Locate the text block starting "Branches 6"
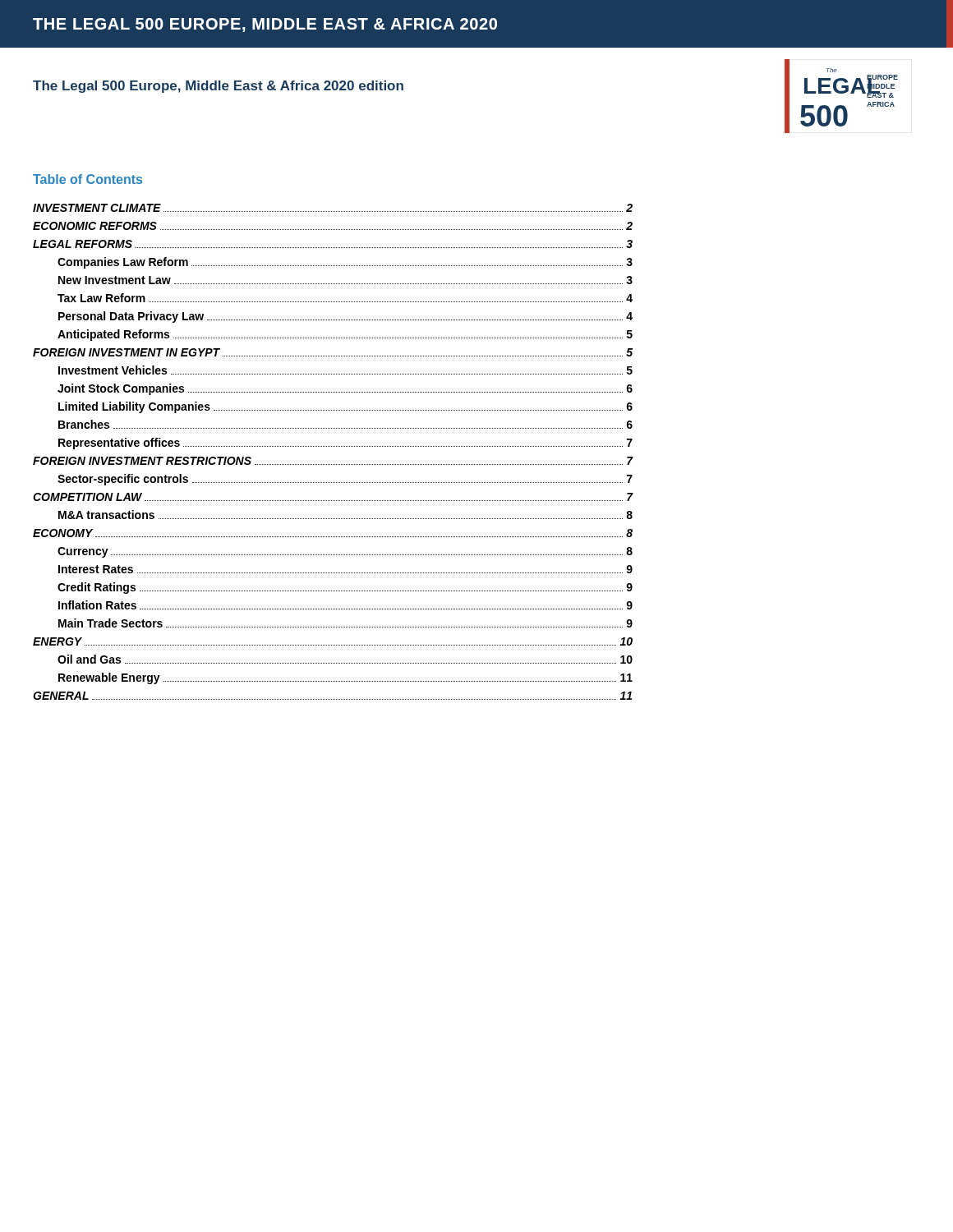This screenshot has height=1232, width=953. 345,425
